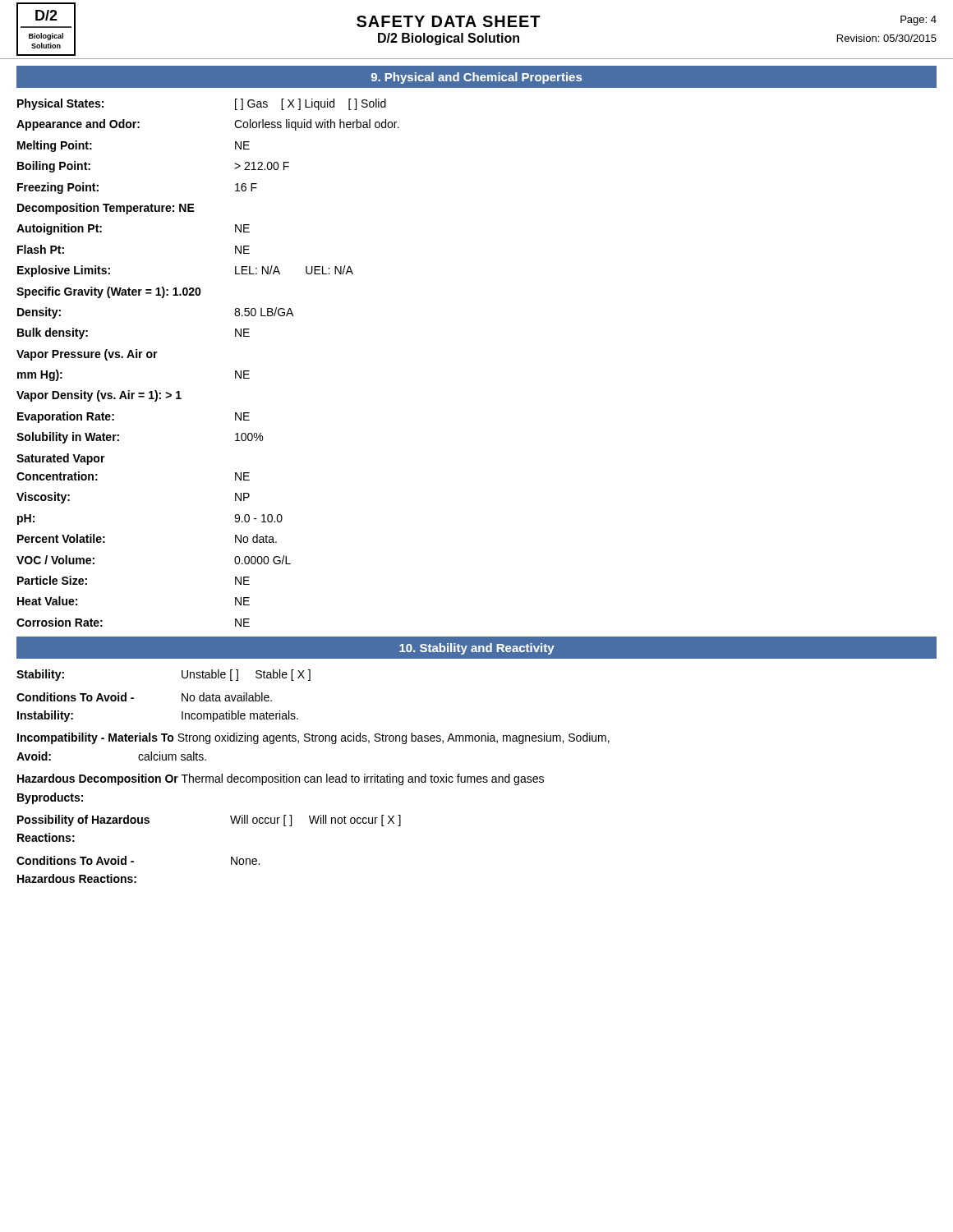Click where it says "Evaporation Rate: NE"

67,417
